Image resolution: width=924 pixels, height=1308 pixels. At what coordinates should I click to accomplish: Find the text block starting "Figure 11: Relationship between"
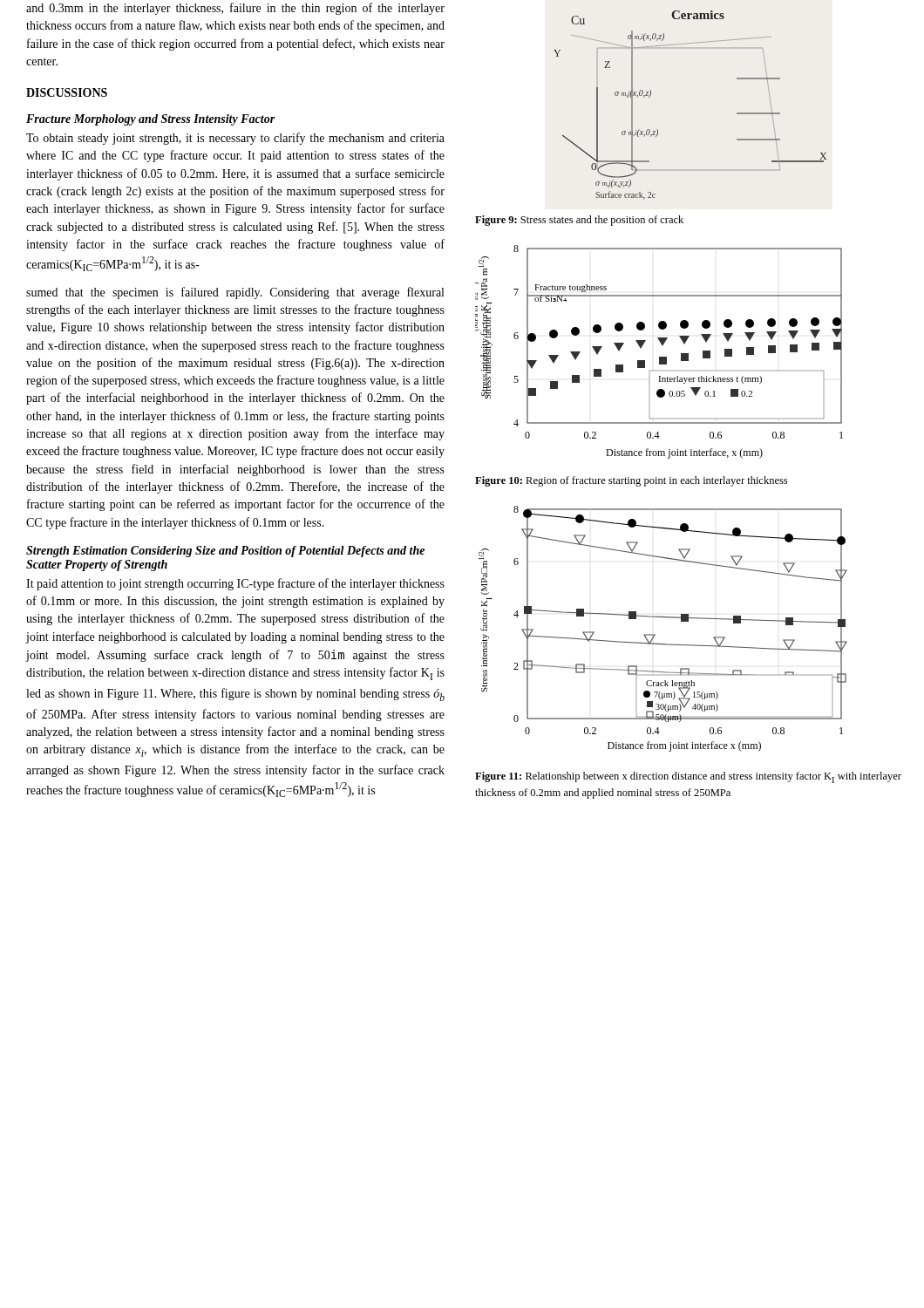pos(688,784)
